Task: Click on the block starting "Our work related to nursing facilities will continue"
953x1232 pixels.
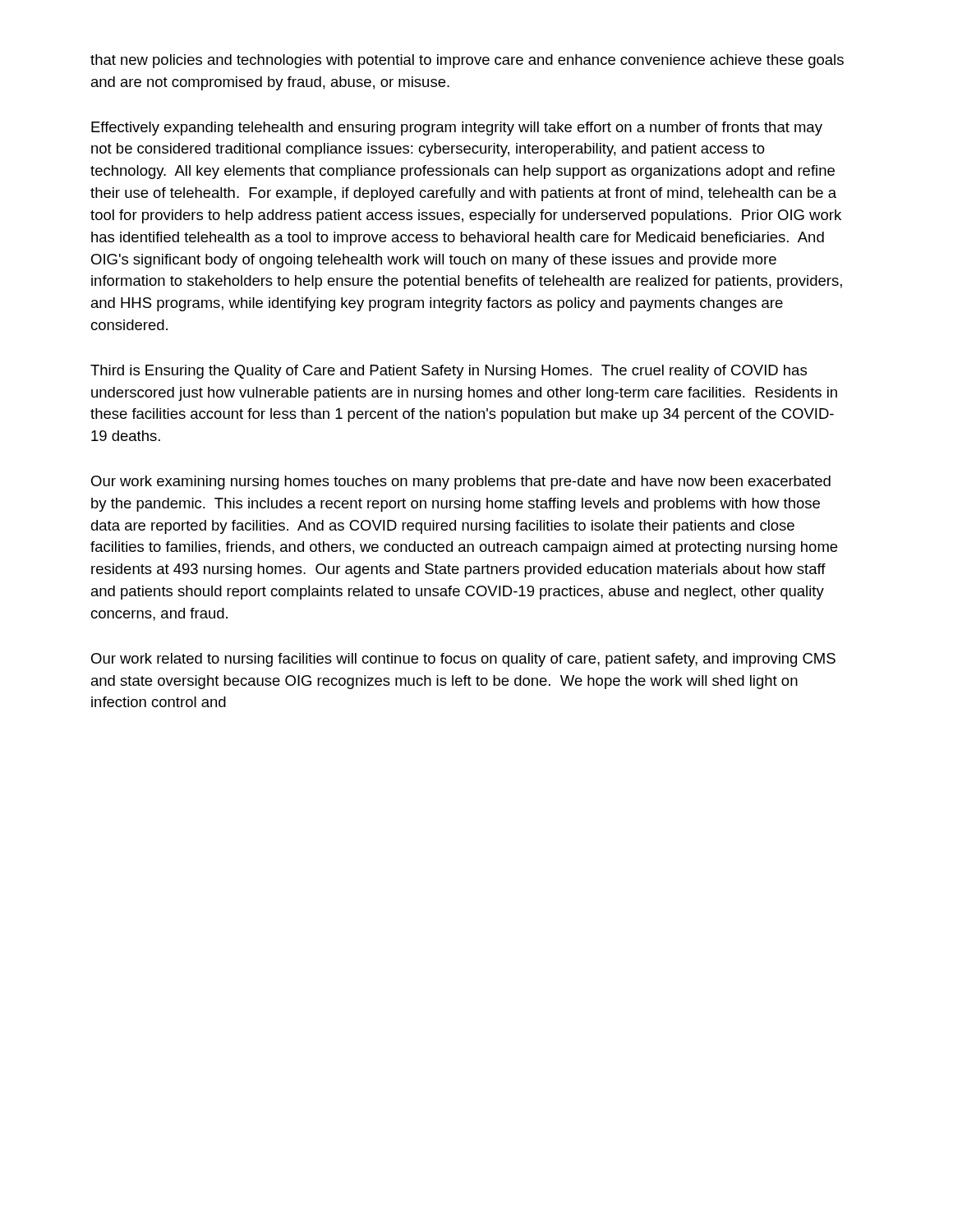Action: tap(463, 680)
